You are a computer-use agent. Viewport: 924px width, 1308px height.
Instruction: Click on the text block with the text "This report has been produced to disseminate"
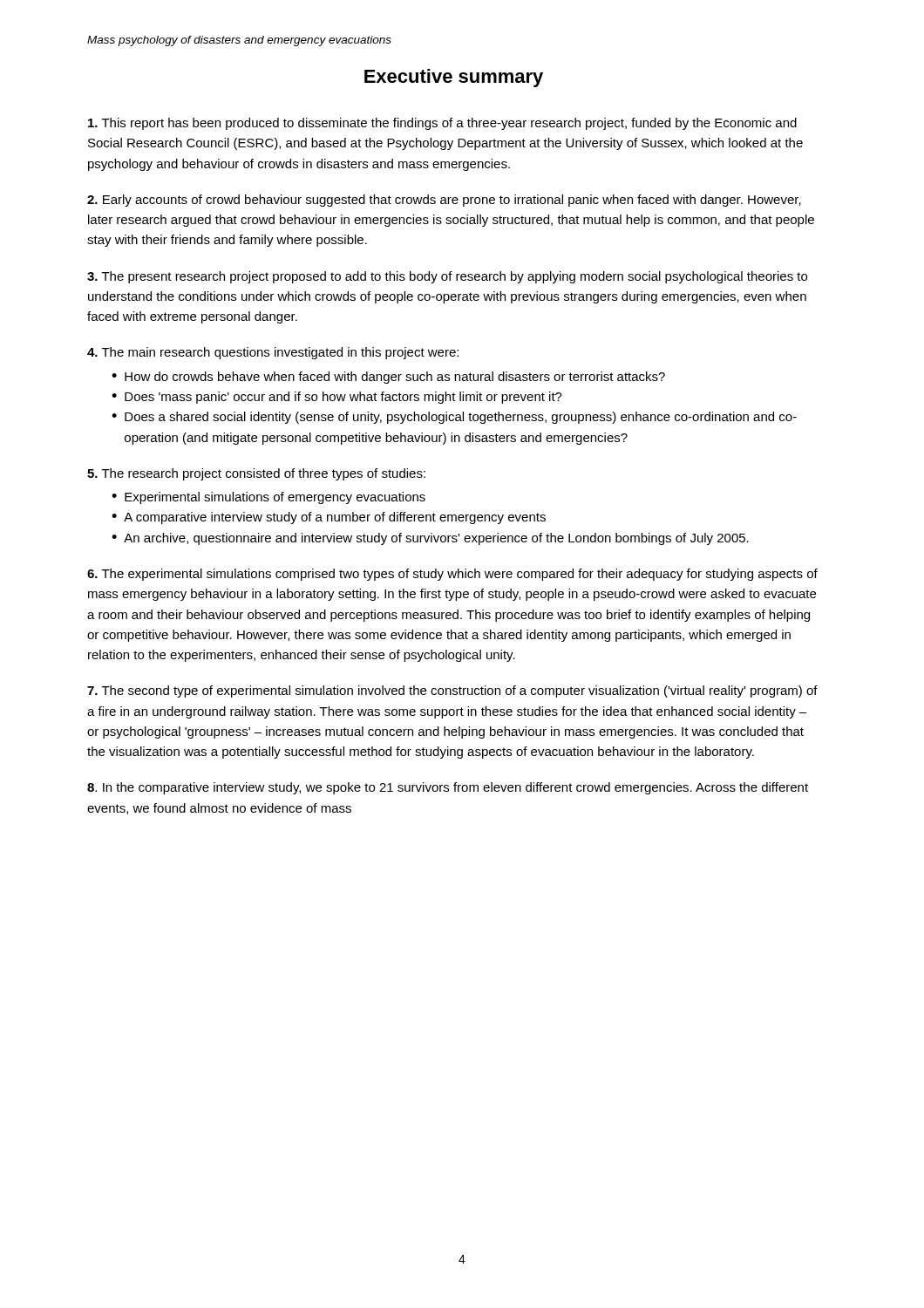445,143
